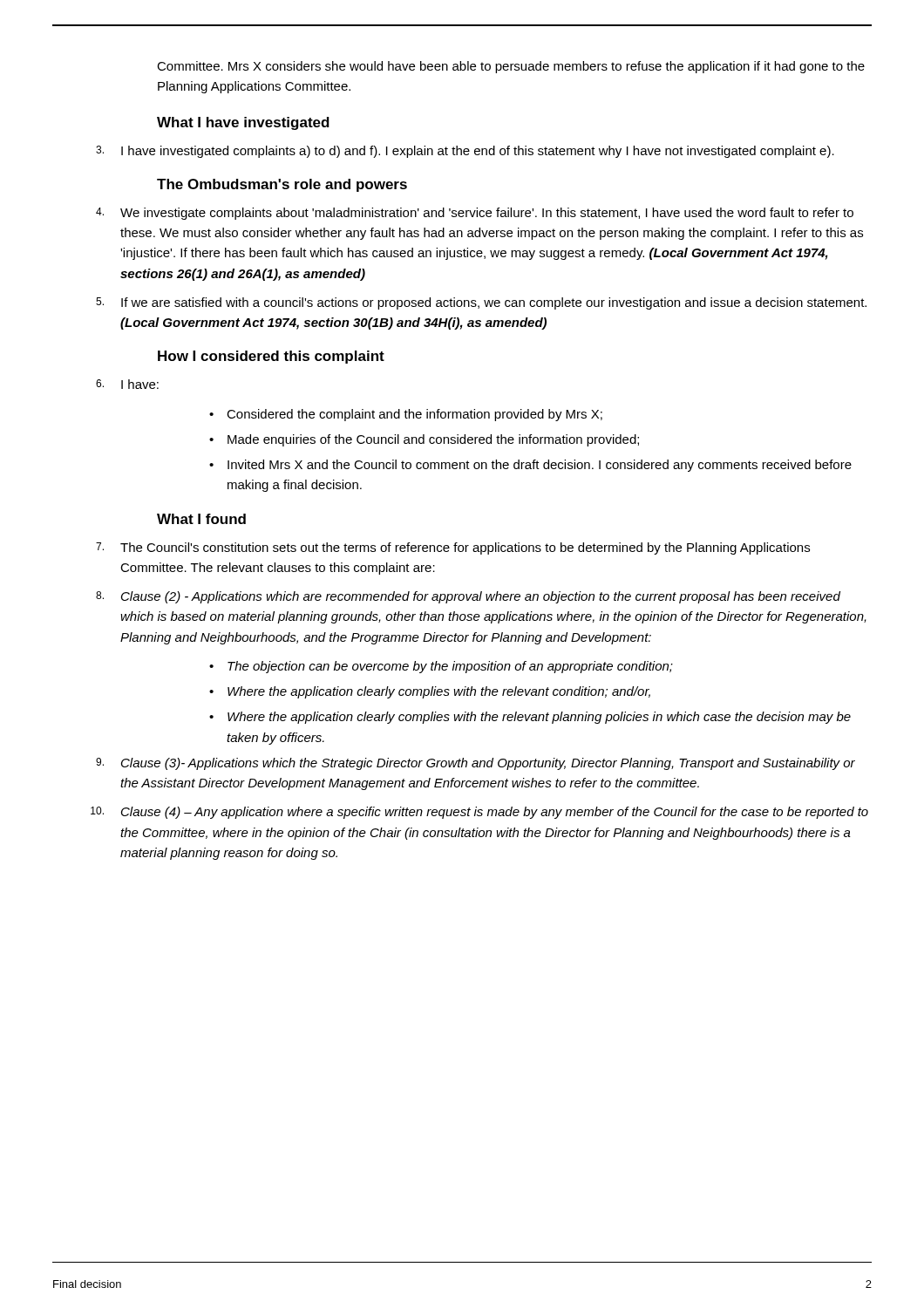Image resolution: width=924 pixels, height=1308 pixels.
Task: Select the region starting "6. I have:"
Action: (127, 384)
